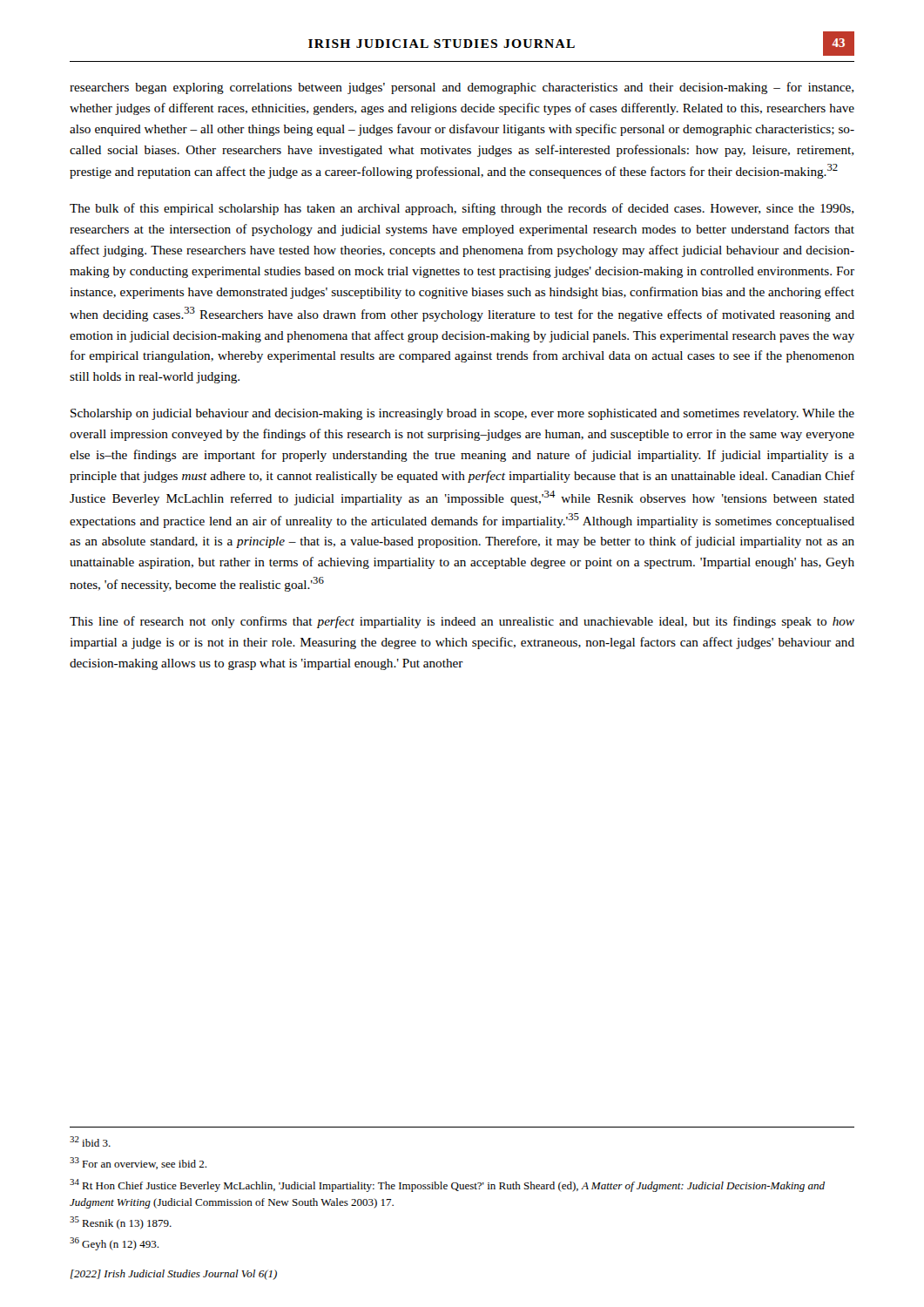Screen dimensions: 1307x924
Task: Click the passage that begins "This line of research not only confirms"
Action: pos(462,642)
